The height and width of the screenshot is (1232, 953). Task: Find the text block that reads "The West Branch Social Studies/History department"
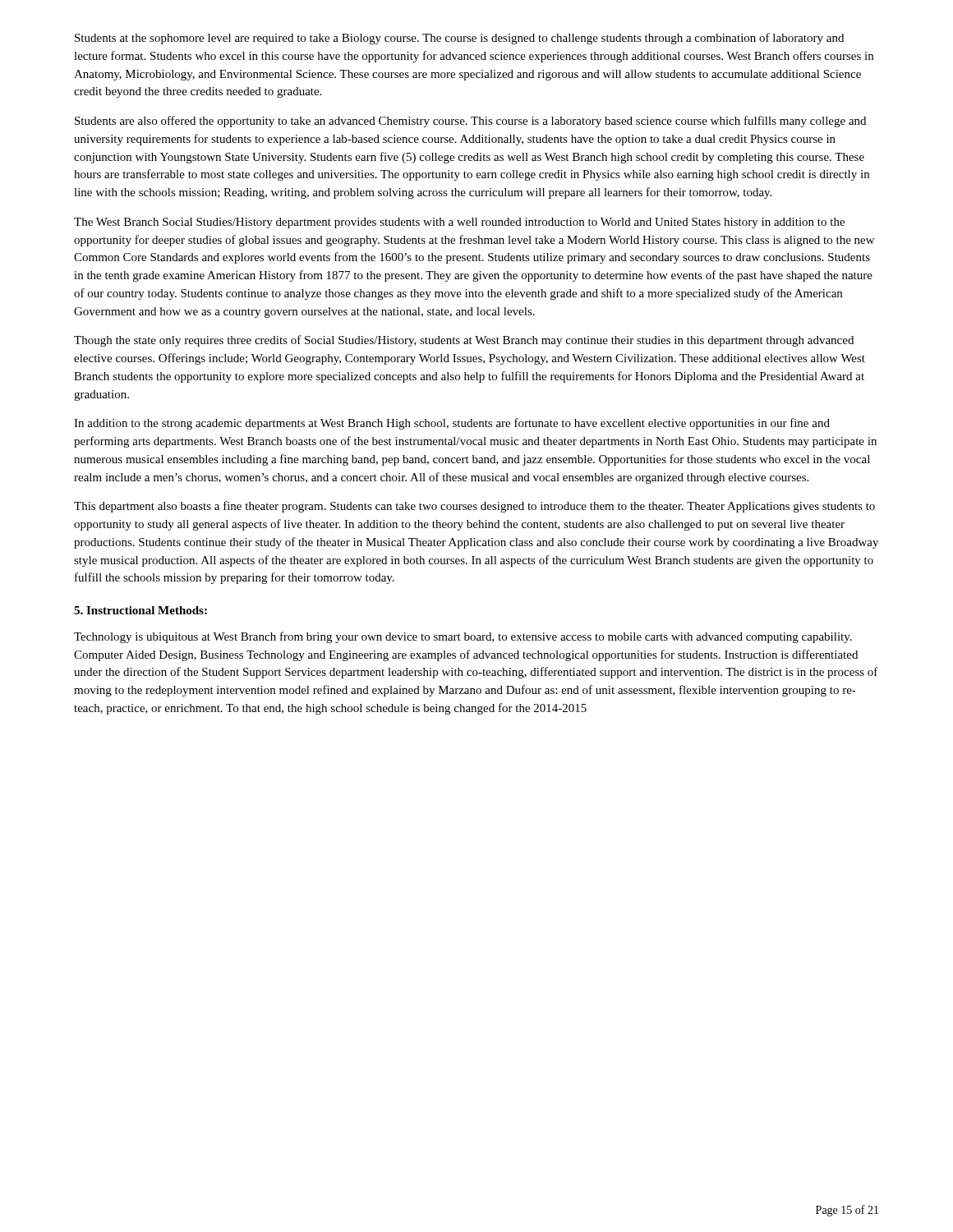(x=476, y=267)
